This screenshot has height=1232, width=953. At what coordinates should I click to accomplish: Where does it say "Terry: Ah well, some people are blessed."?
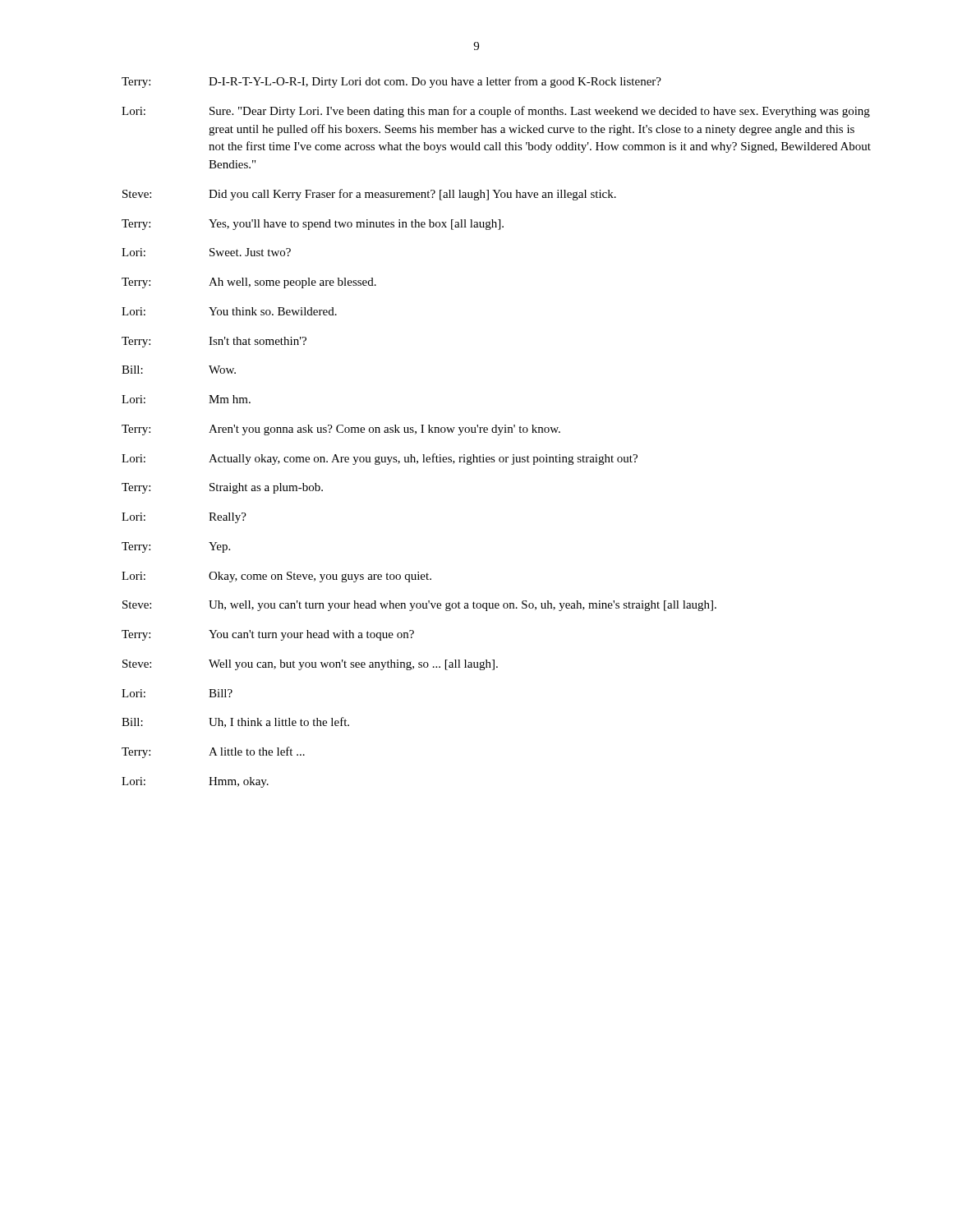(249, 283)
